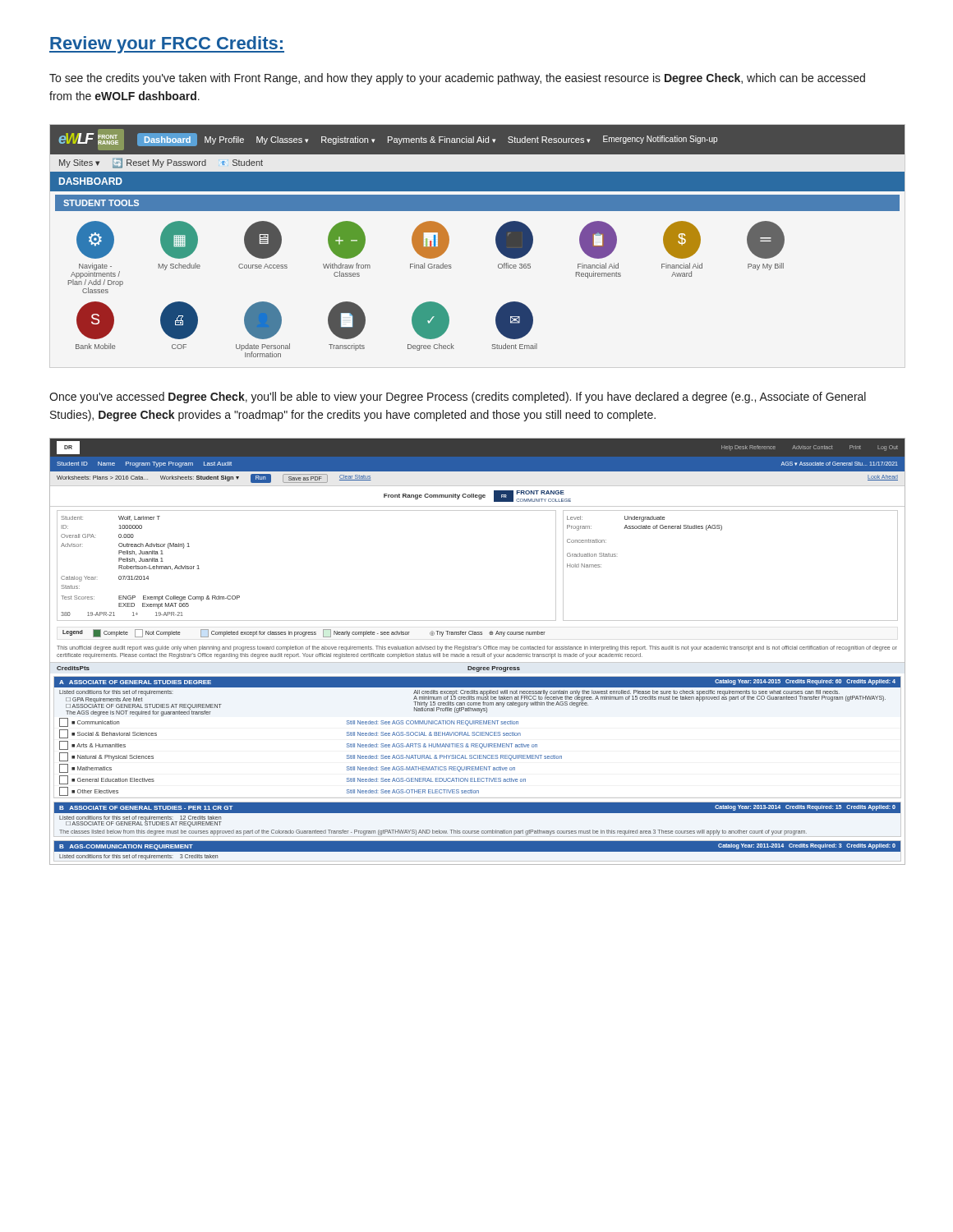The image size is (953, 1232).
Task: Find the text block containing "To see the credits you've"
Action: point(458,87)
